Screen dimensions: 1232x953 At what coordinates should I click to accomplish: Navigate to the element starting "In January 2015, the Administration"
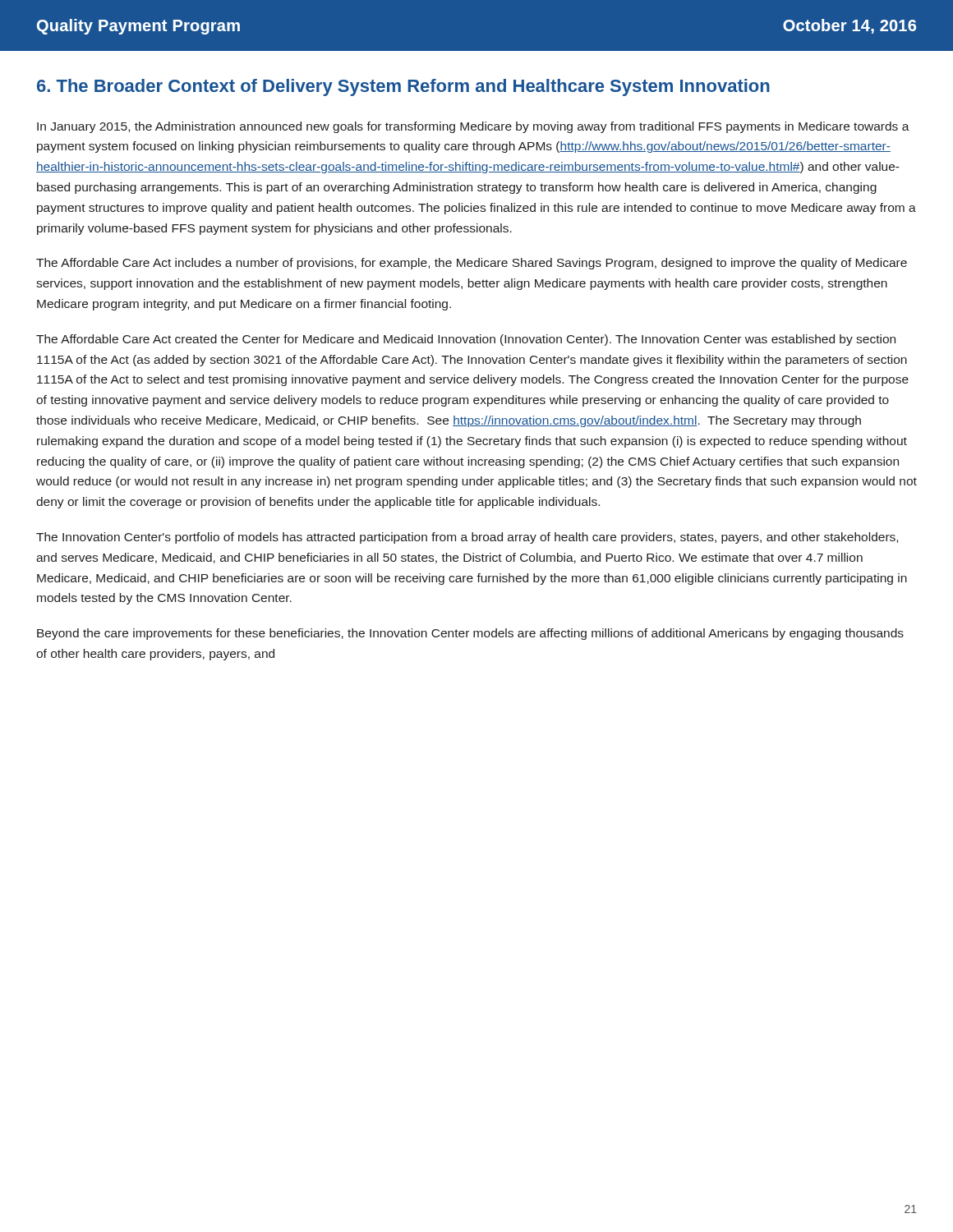pyautogui.click(x=476, y=177)
